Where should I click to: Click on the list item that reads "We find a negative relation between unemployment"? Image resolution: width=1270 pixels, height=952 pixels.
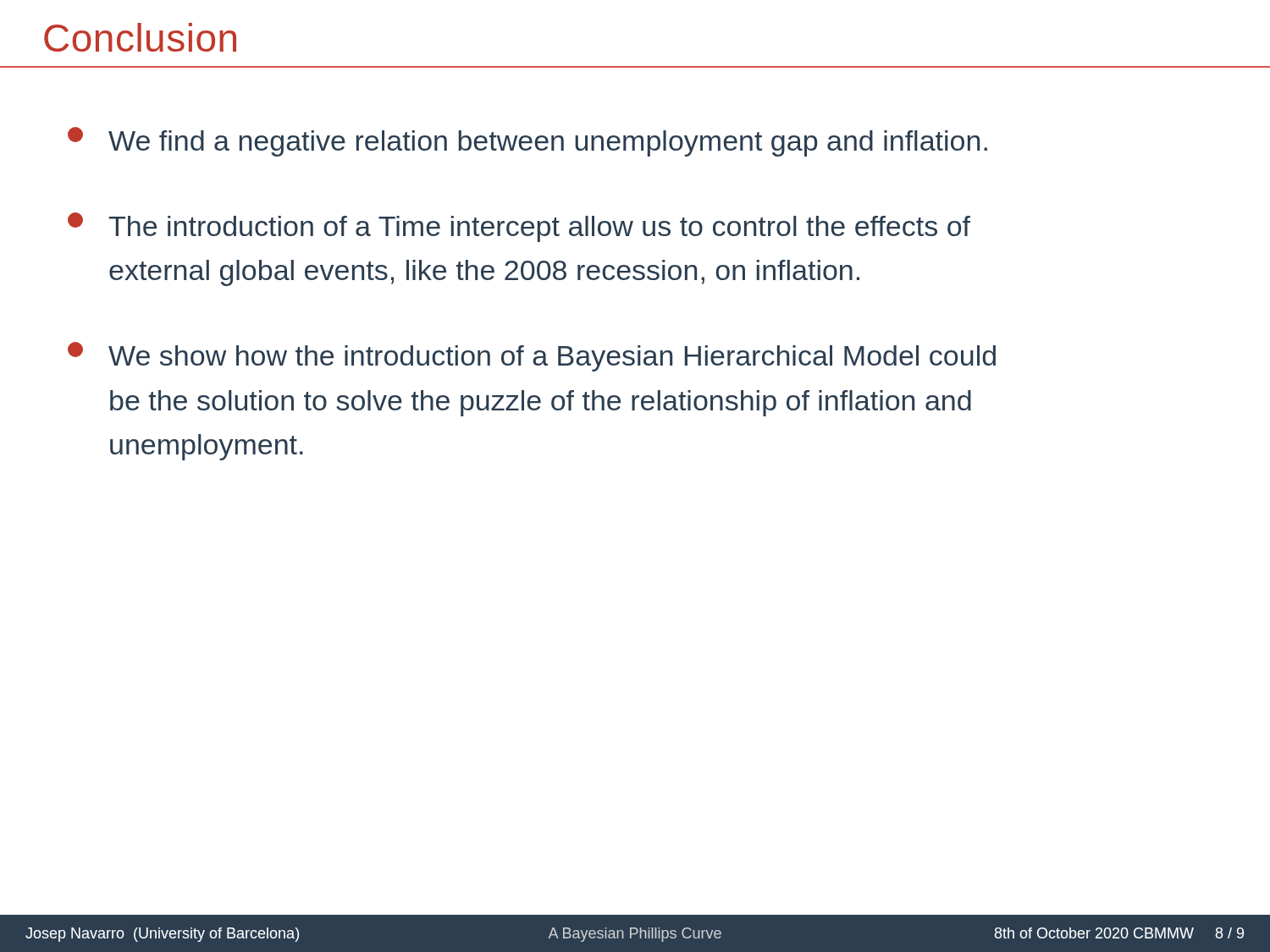pyautogui.click(x=529, y=141)
